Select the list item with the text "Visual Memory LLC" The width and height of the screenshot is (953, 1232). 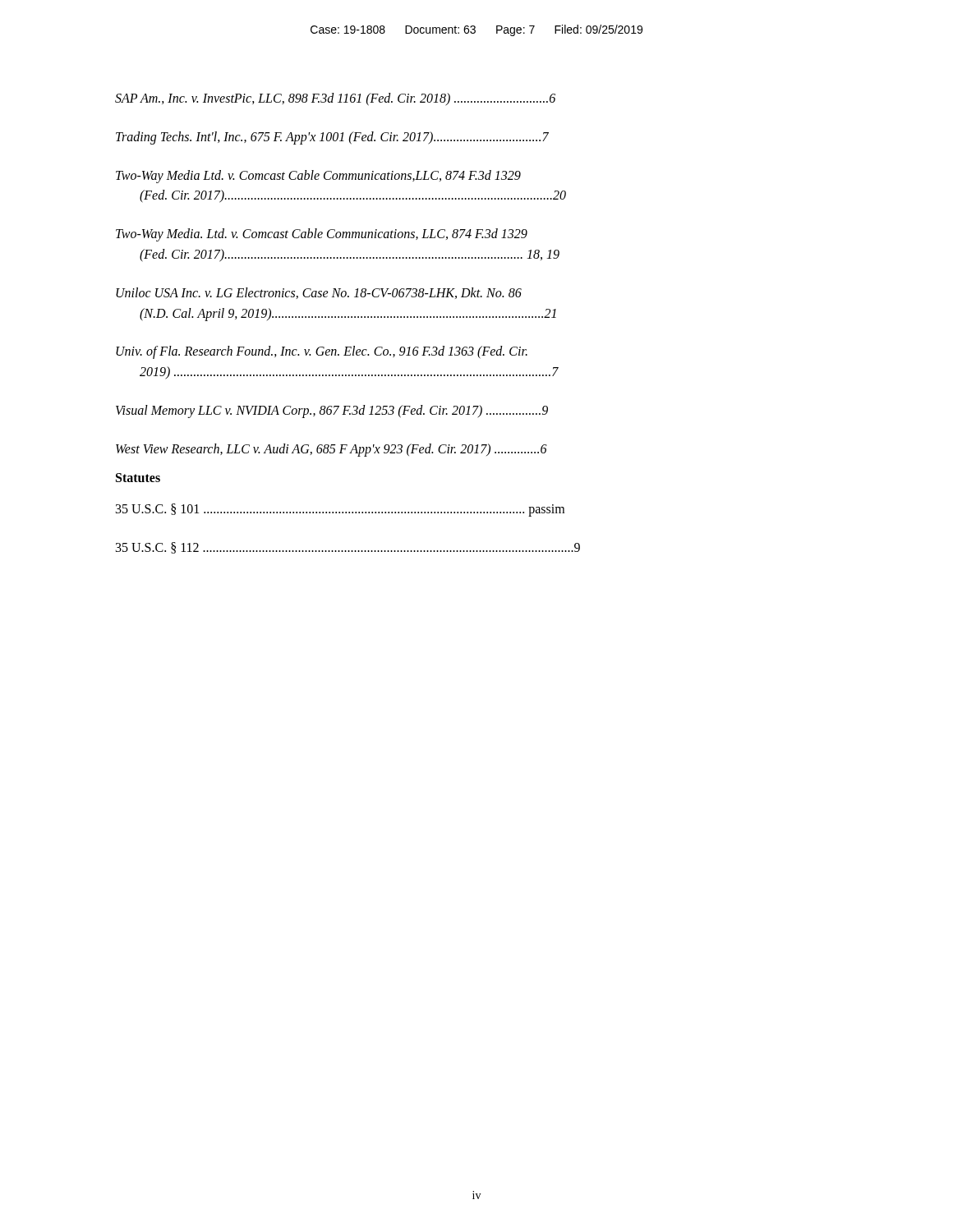pyautogui.click(x=332, y=410)
